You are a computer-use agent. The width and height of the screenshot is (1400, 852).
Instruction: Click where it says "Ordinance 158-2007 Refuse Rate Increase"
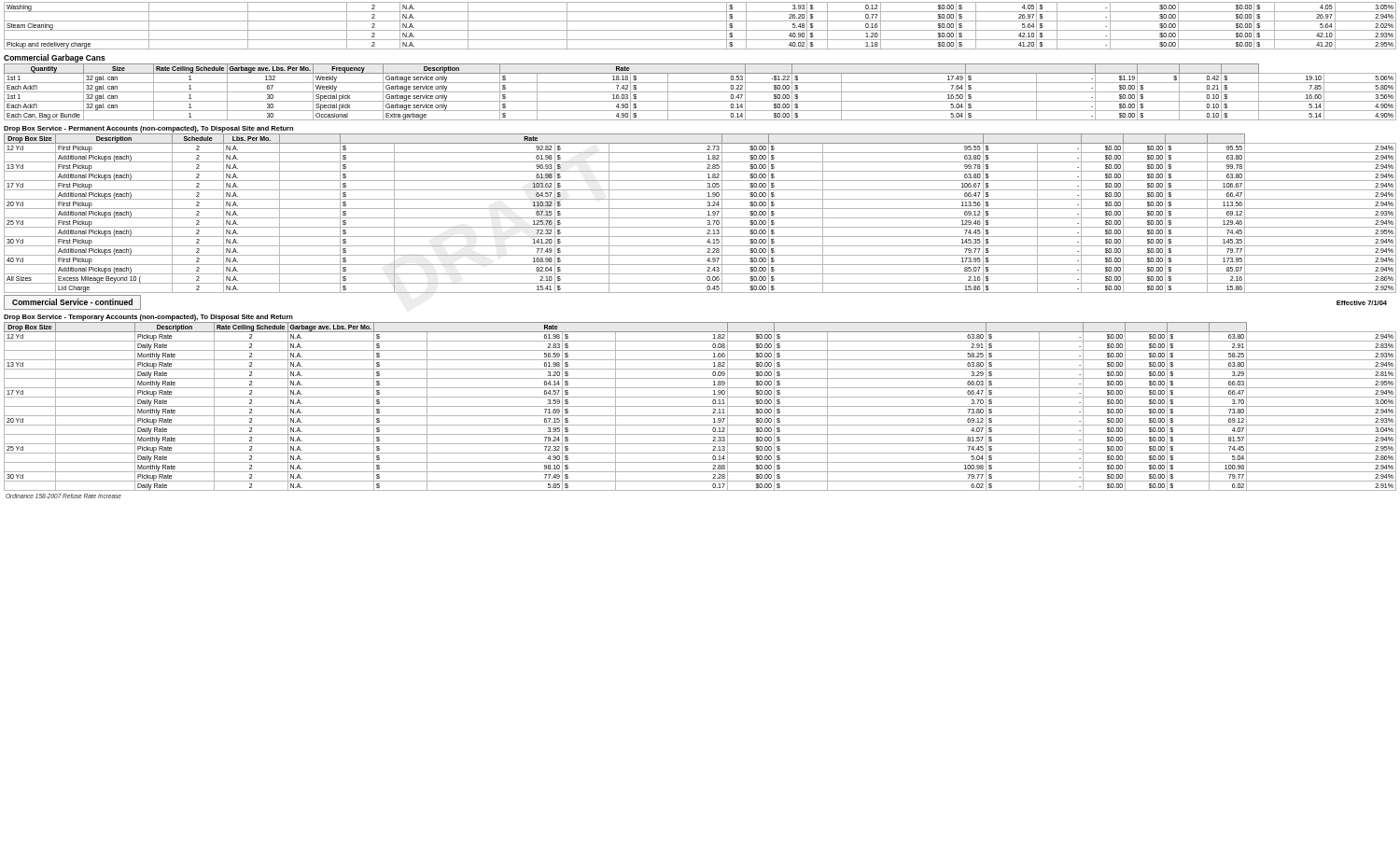click(x=63, y=496)
